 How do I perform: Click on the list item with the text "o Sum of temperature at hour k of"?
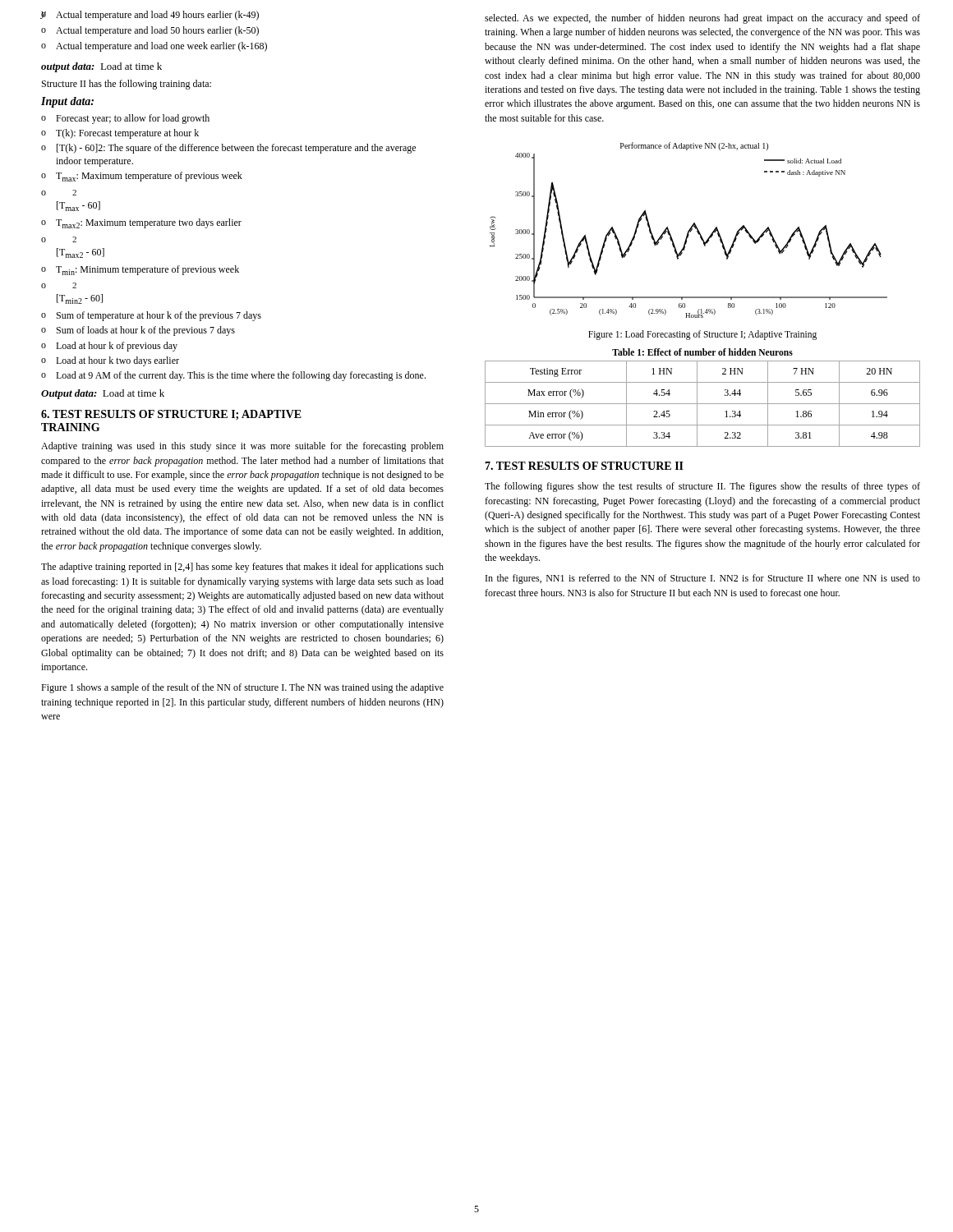click(x=151, y=316)
